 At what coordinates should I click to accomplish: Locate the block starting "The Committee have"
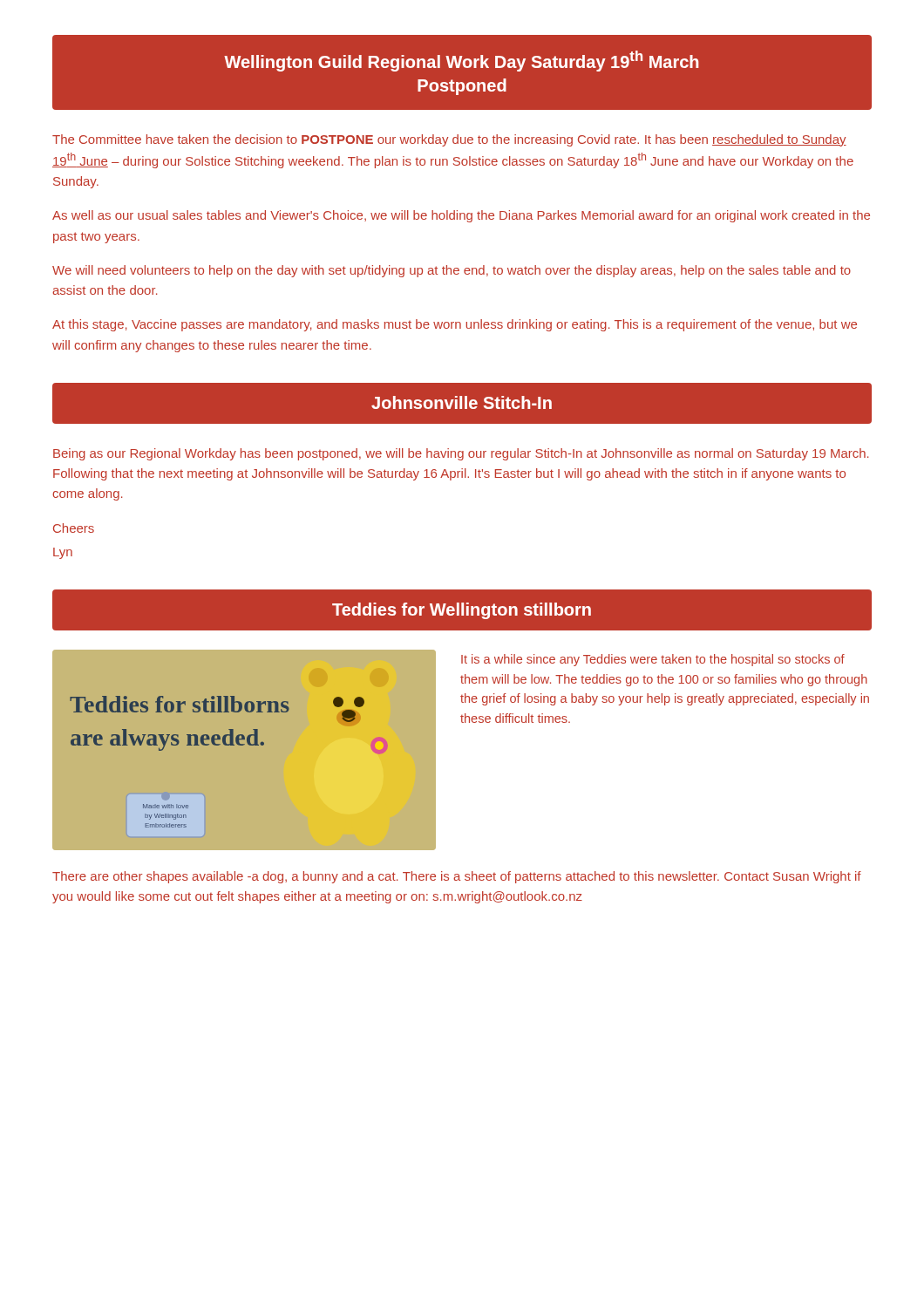(453, 160)
